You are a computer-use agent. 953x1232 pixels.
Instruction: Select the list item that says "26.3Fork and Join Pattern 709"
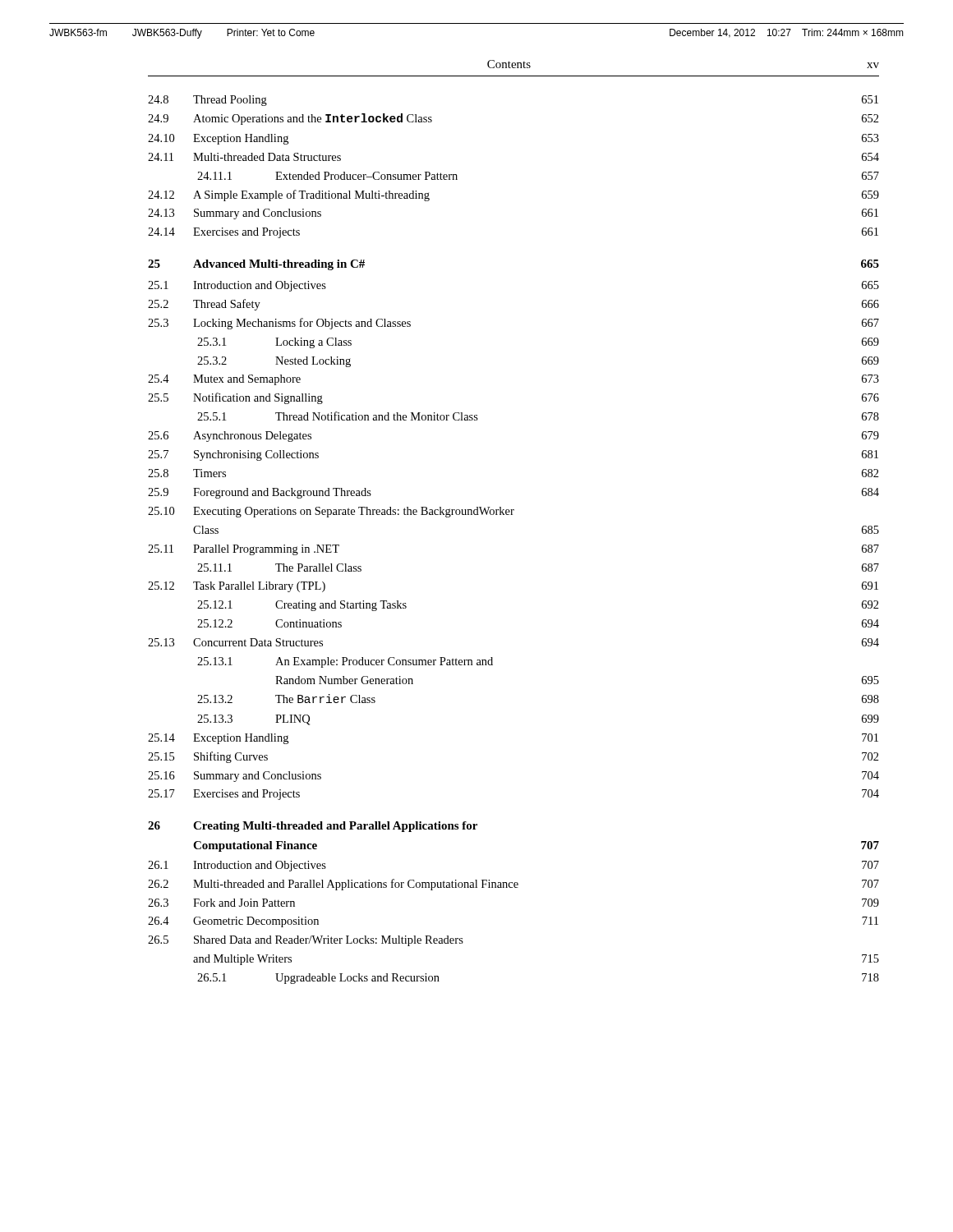pyautogui.click(x=157, y=902)
